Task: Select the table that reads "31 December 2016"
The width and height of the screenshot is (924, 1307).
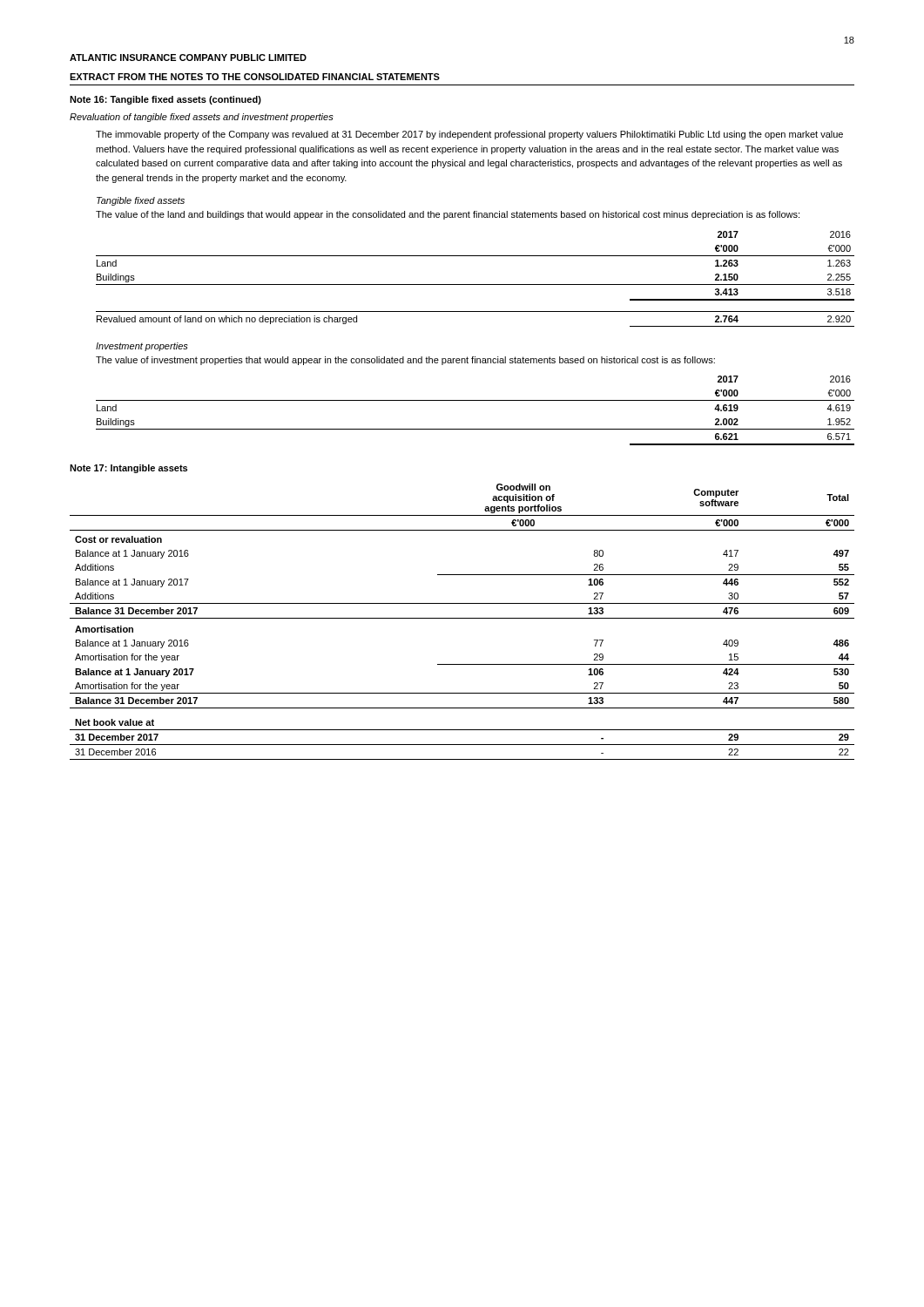Action: [462, 620]
